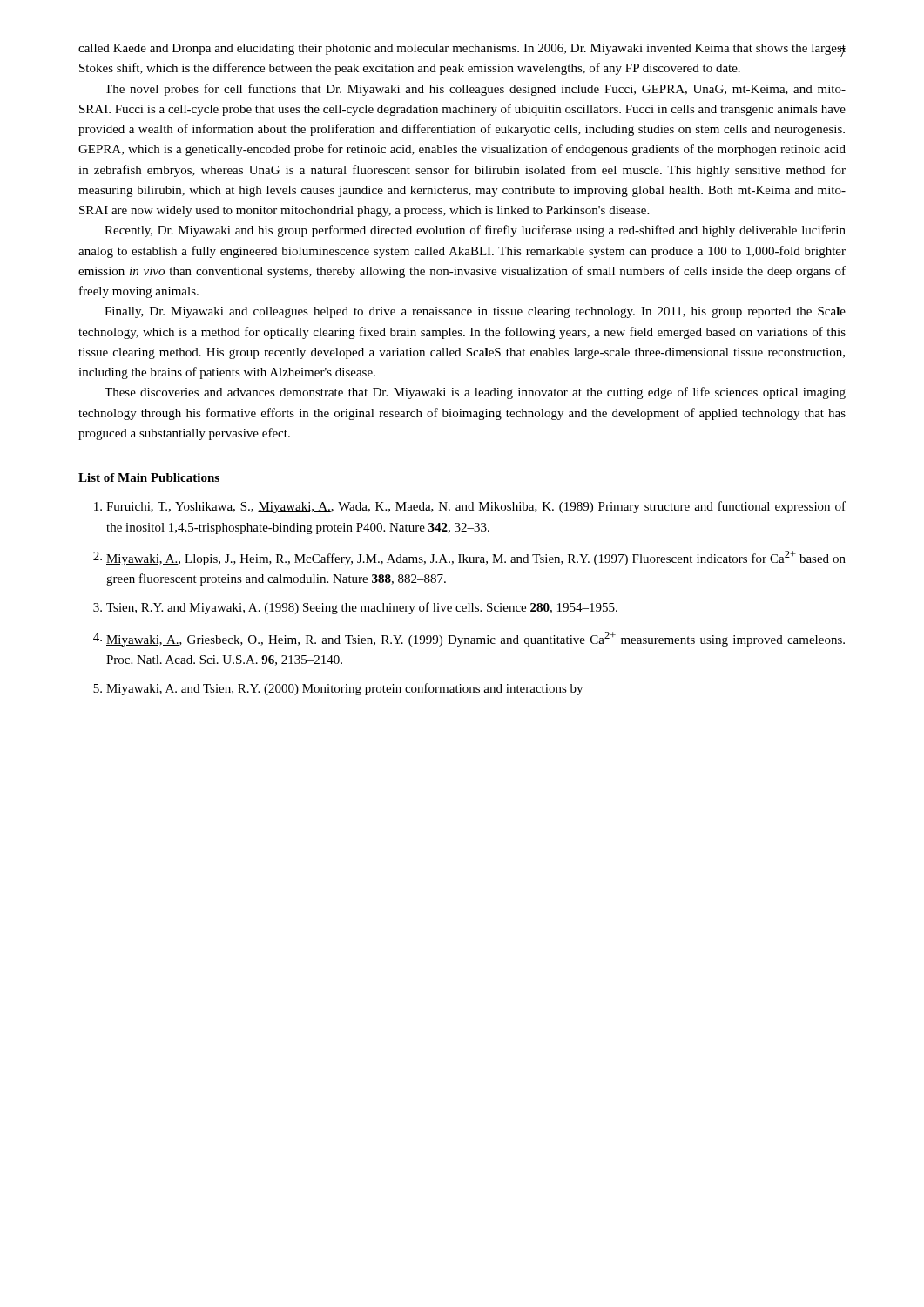This screenshot has height=1307, width=924.
Task: Find the text block that reads "Recently, Dr. Miyawaki and his group performed directed"
Action: [x=462, y=261]
